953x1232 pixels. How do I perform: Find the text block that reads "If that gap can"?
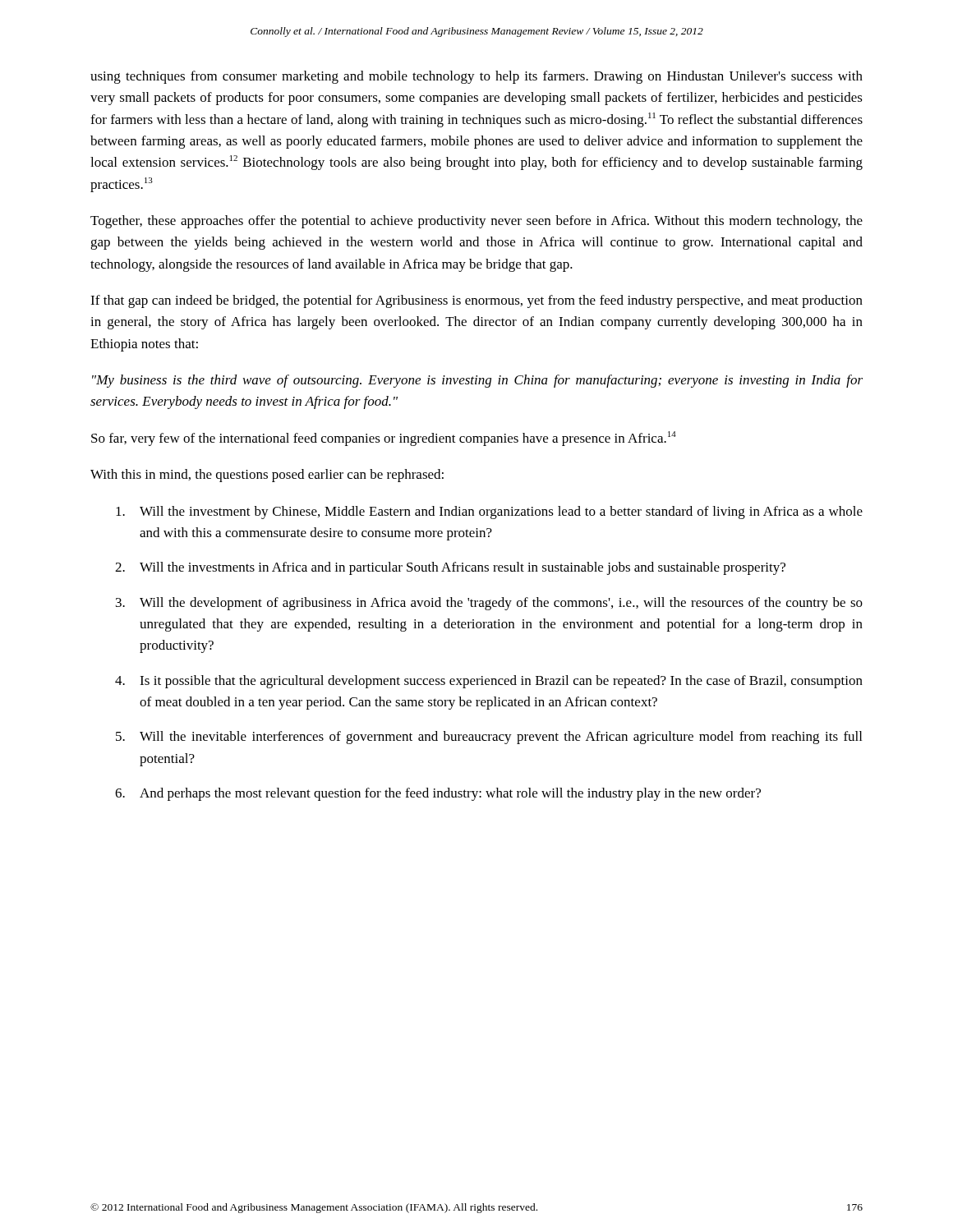pos(476,322)
